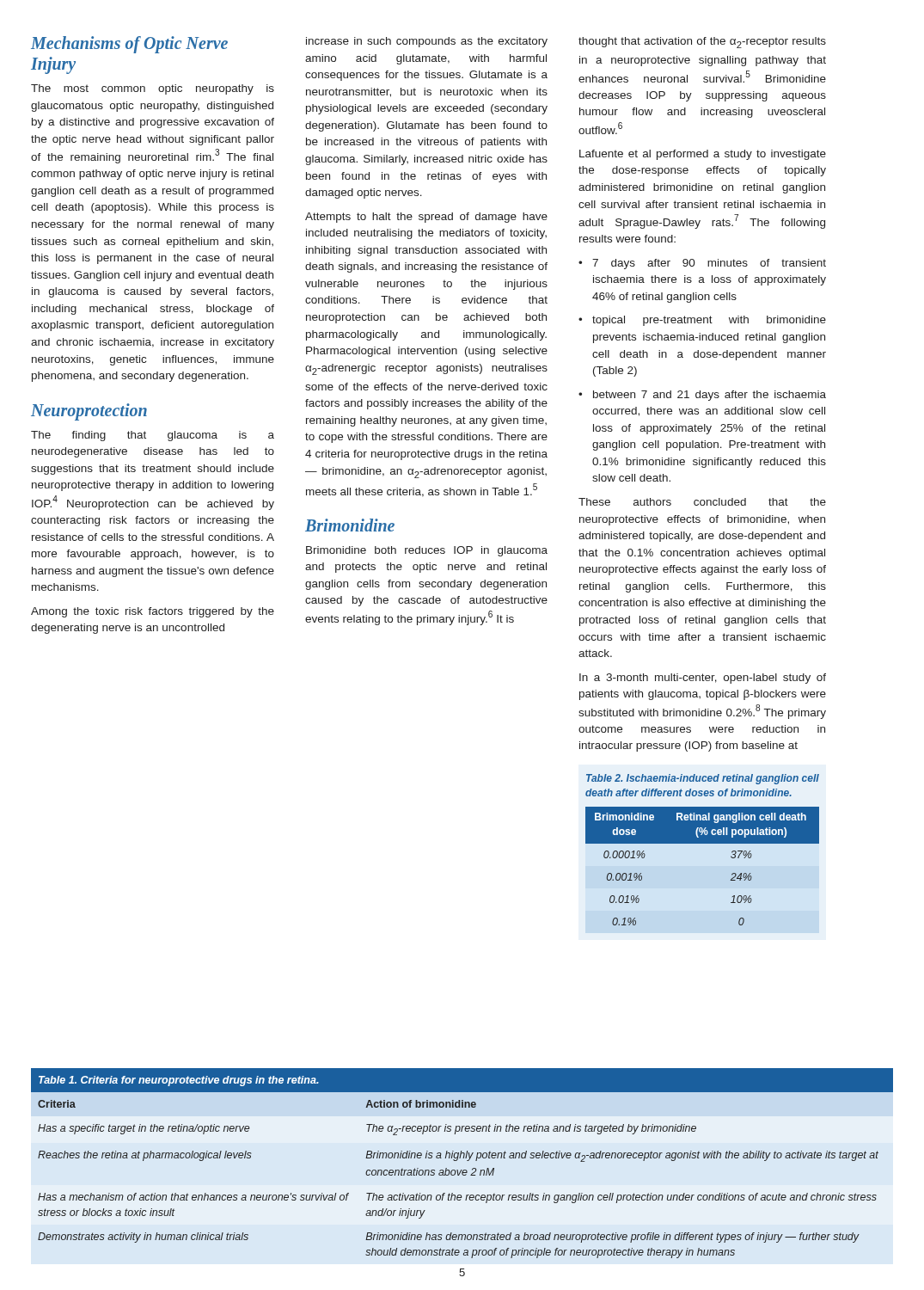924x1290 pixels.
Task: Select the text starting "The finding that"
Action: [x=153, y=531]
